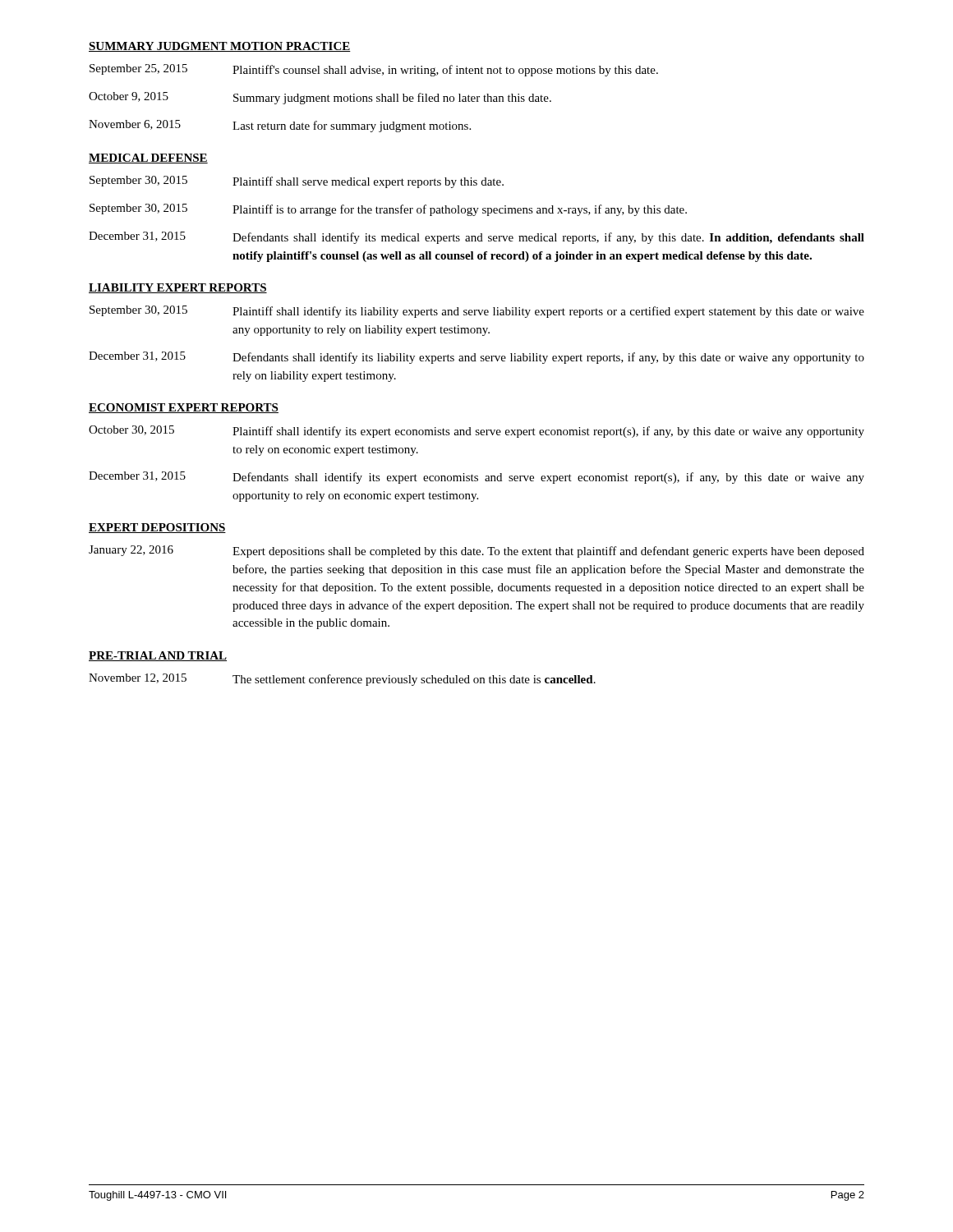Click on the list item with the text "January 22, 2016 Expert depositions"
This screenshot has width=953, height=1232.
click(x=476, y=588)
